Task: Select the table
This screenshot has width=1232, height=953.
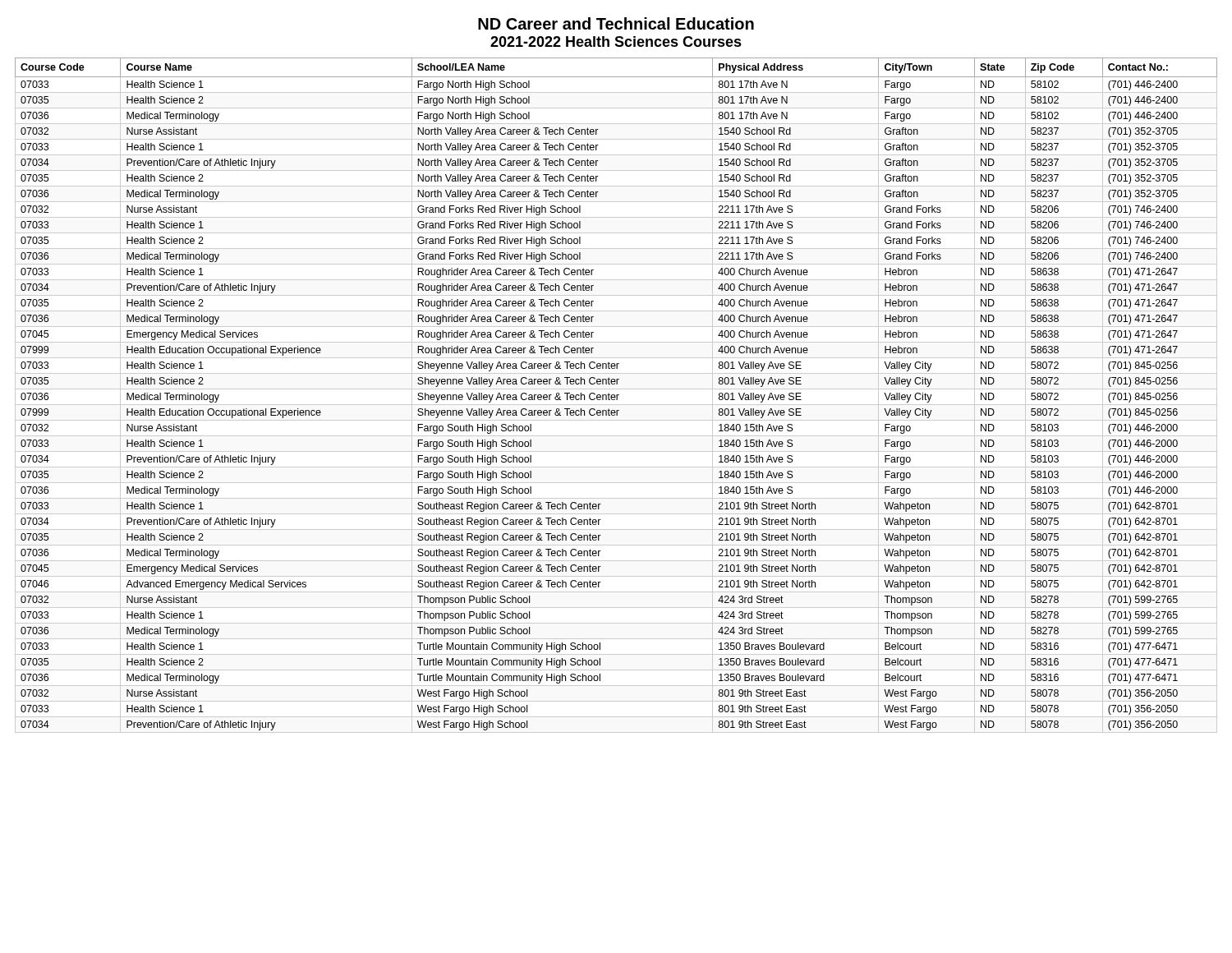Action: [616, 395]
